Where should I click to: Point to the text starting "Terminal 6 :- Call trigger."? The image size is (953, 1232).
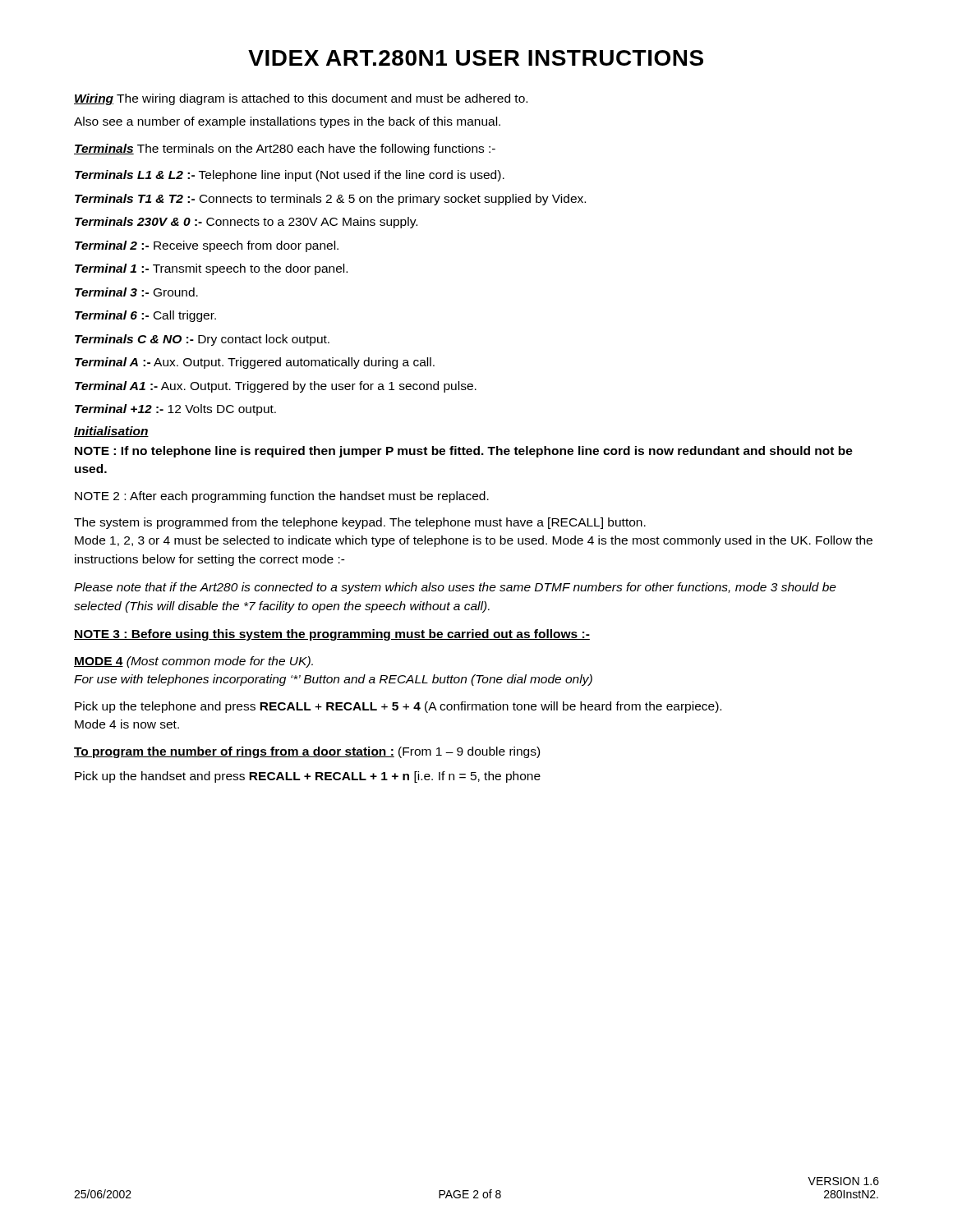tap(145, 316)
